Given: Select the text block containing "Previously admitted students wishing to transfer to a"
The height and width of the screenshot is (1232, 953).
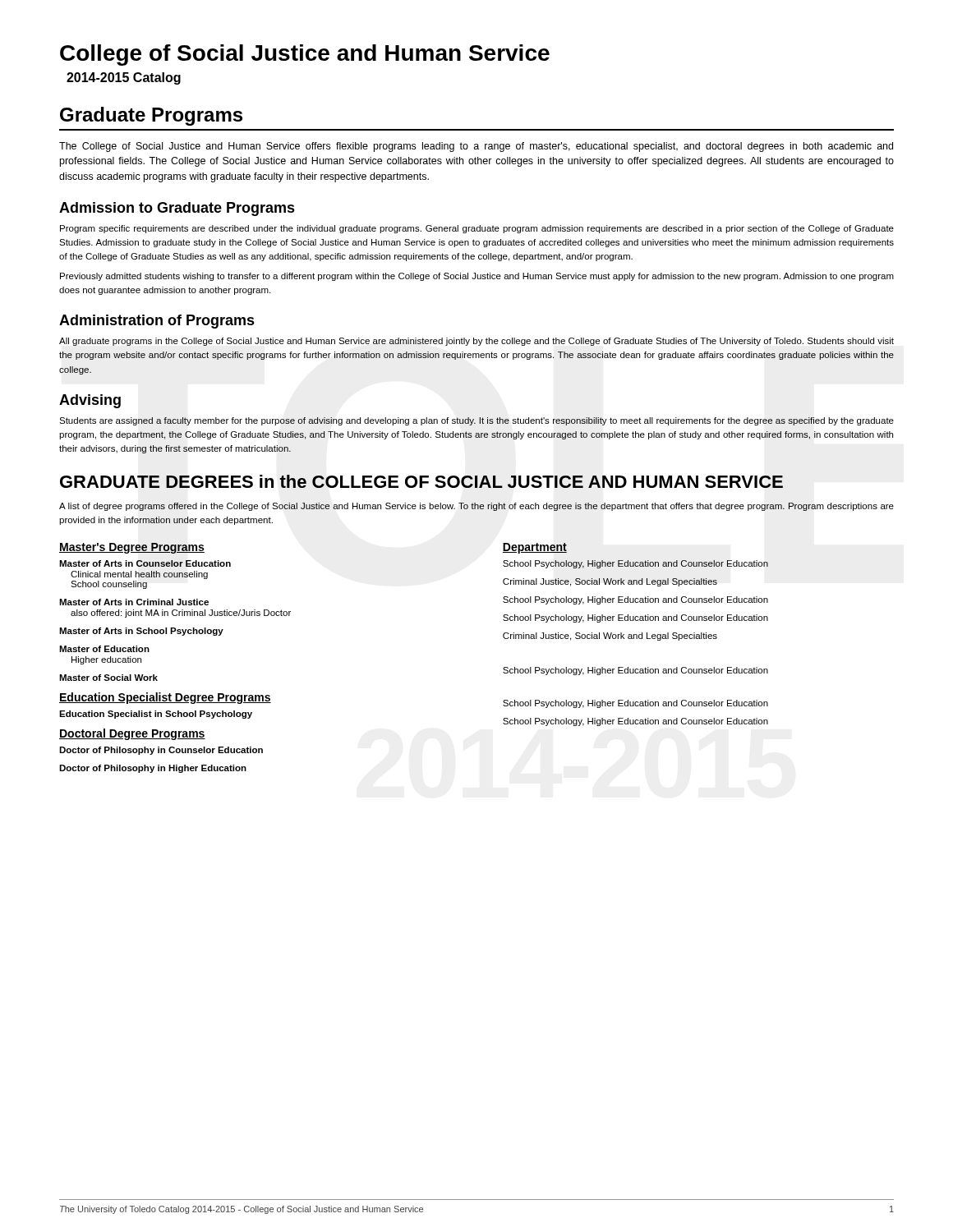Looking at the screenshot, I should pyautogui.click(x=476, y=283).
